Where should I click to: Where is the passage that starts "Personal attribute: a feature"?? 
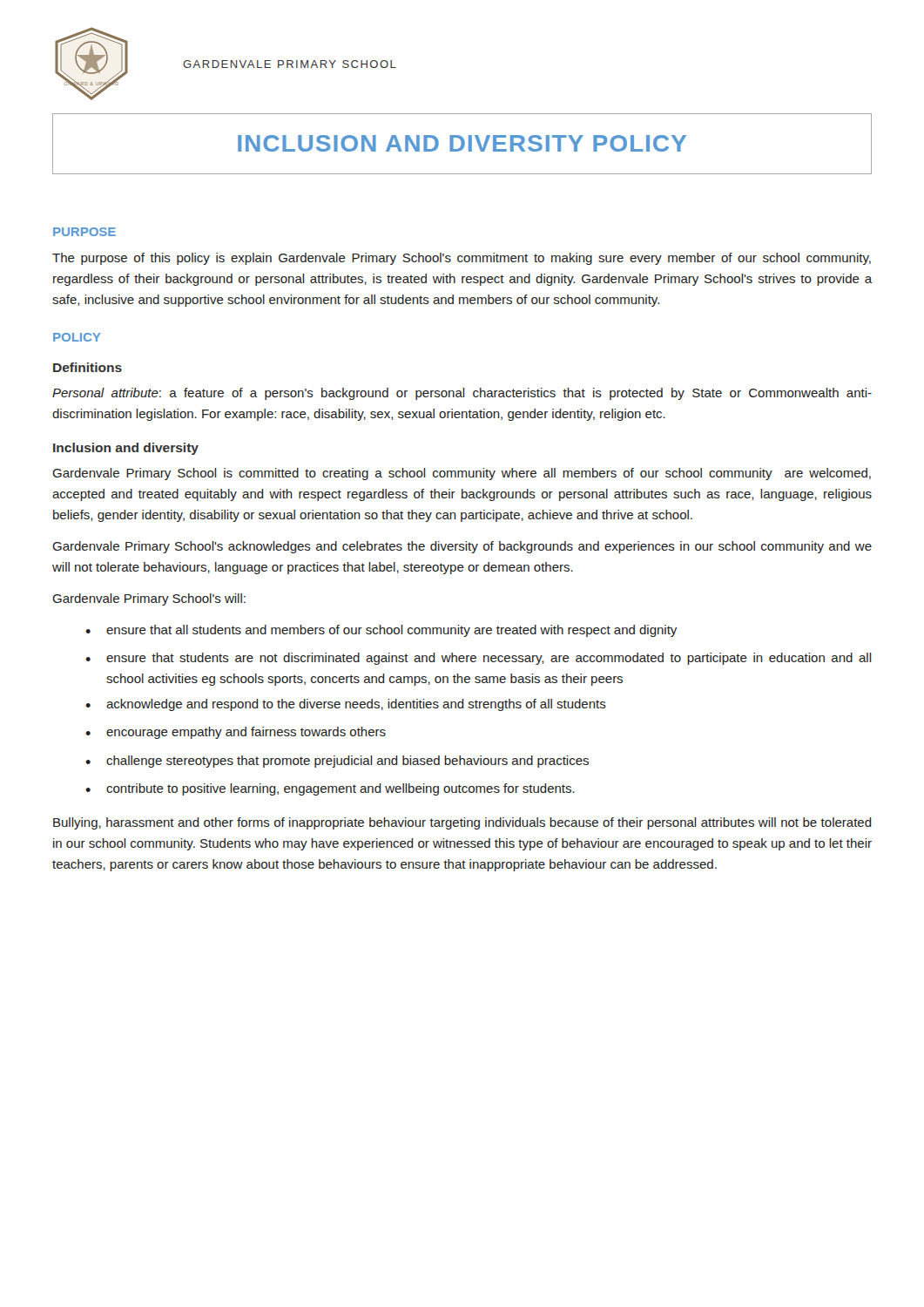pos(462,403)
